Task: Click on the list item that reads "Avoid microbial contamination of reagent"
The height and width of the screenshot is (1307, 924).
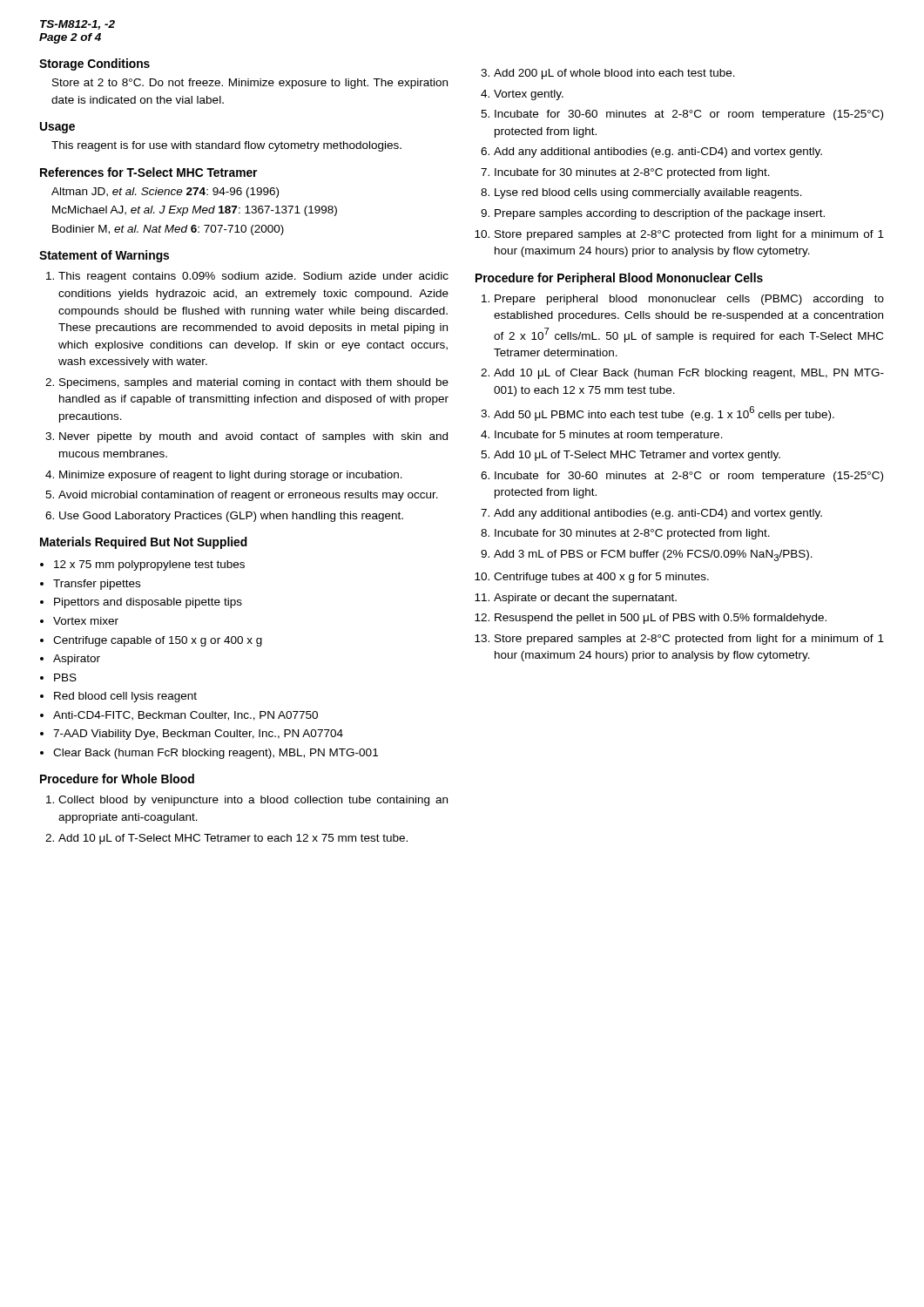Action: [248, 495]
